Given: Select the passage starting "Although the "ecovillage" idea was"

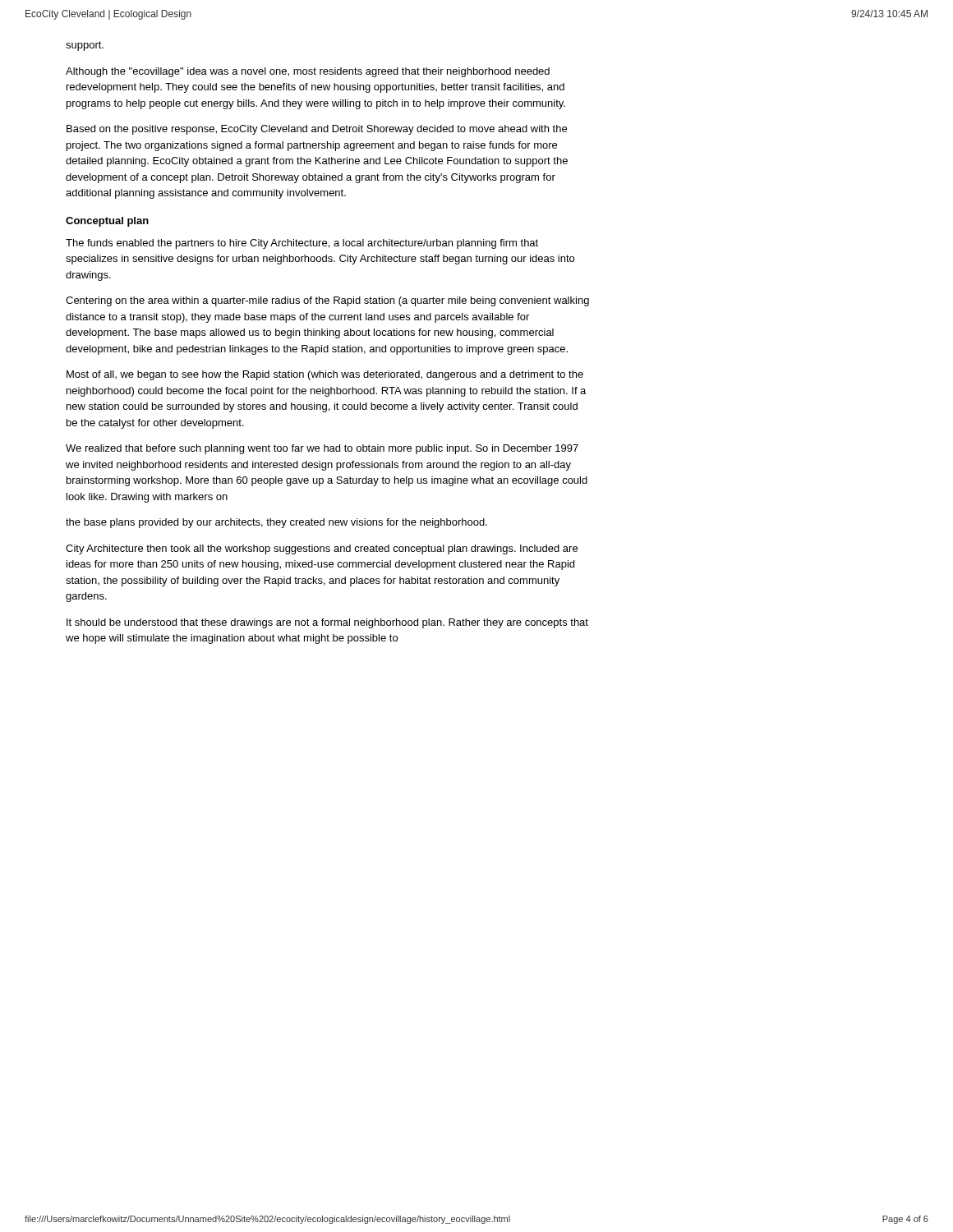Looking at the screenshot, I should click(329, 87).
